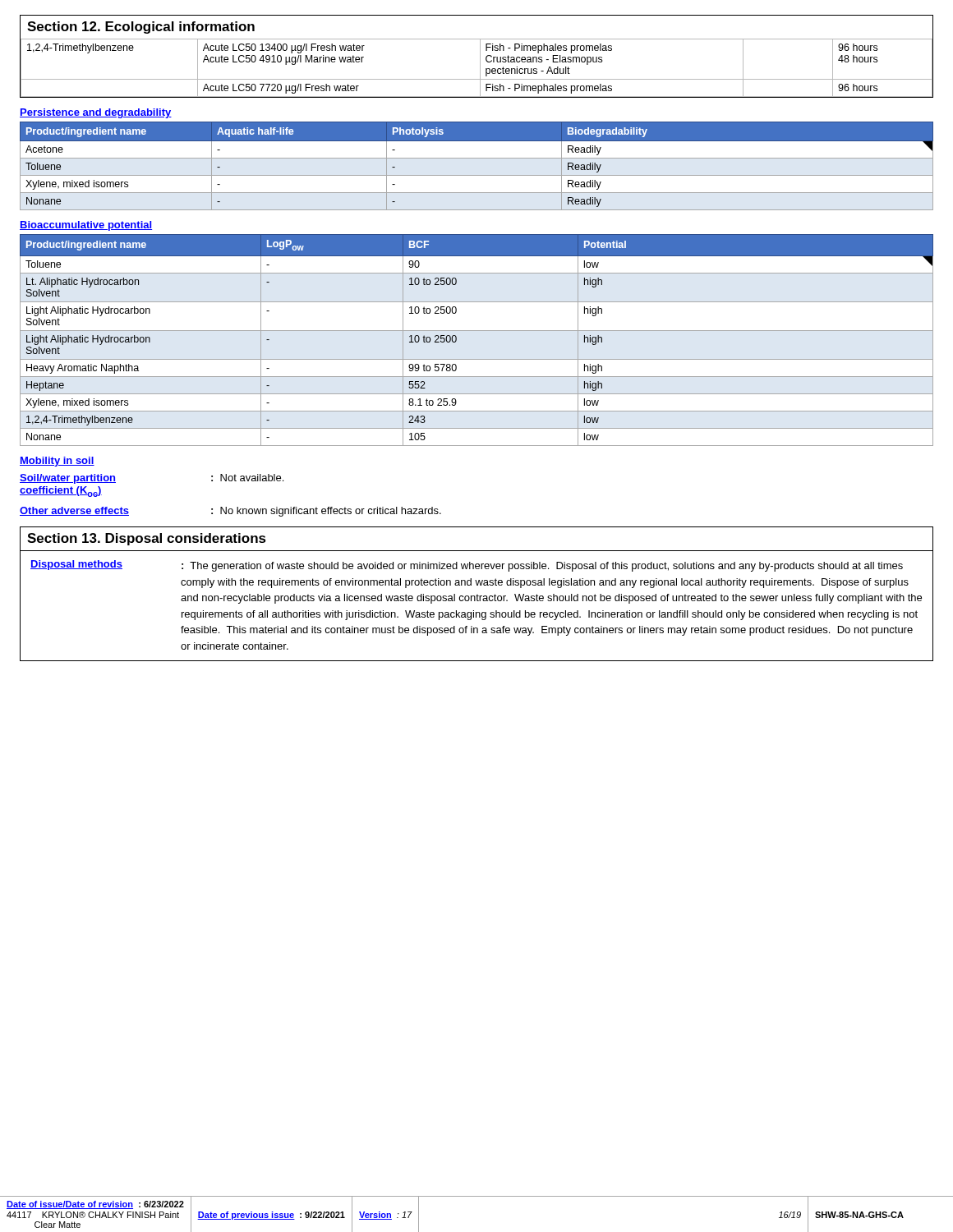The height and width of the screenshot is (1232, 953).
Task: Click on the element starting "Other adverse effects : No known significant effects"
Action: [231, 511]
